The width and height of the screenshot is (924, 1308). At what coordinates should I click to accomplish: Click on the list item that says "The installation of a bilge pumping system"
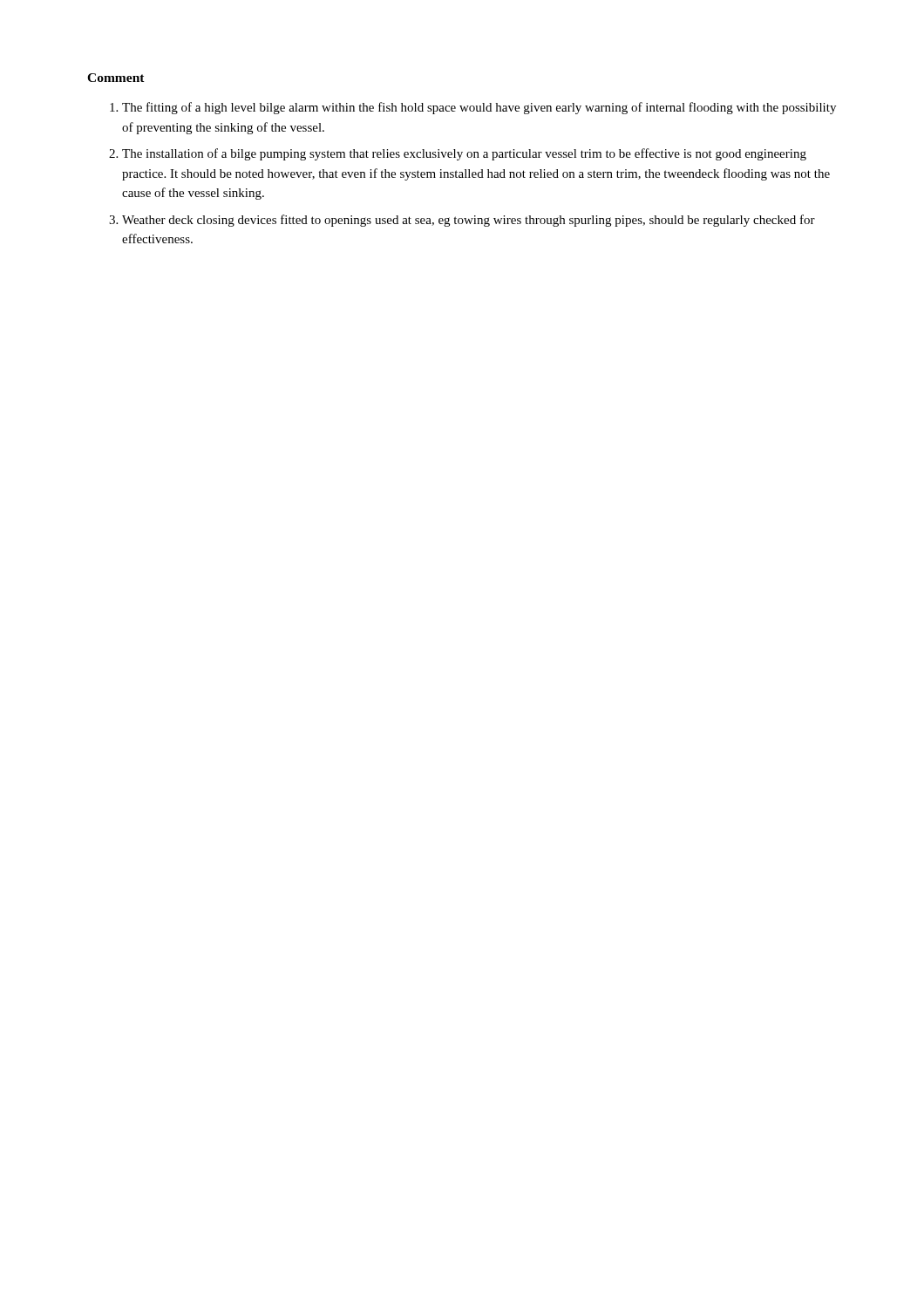pyautogui.click(x=476, y=173)
